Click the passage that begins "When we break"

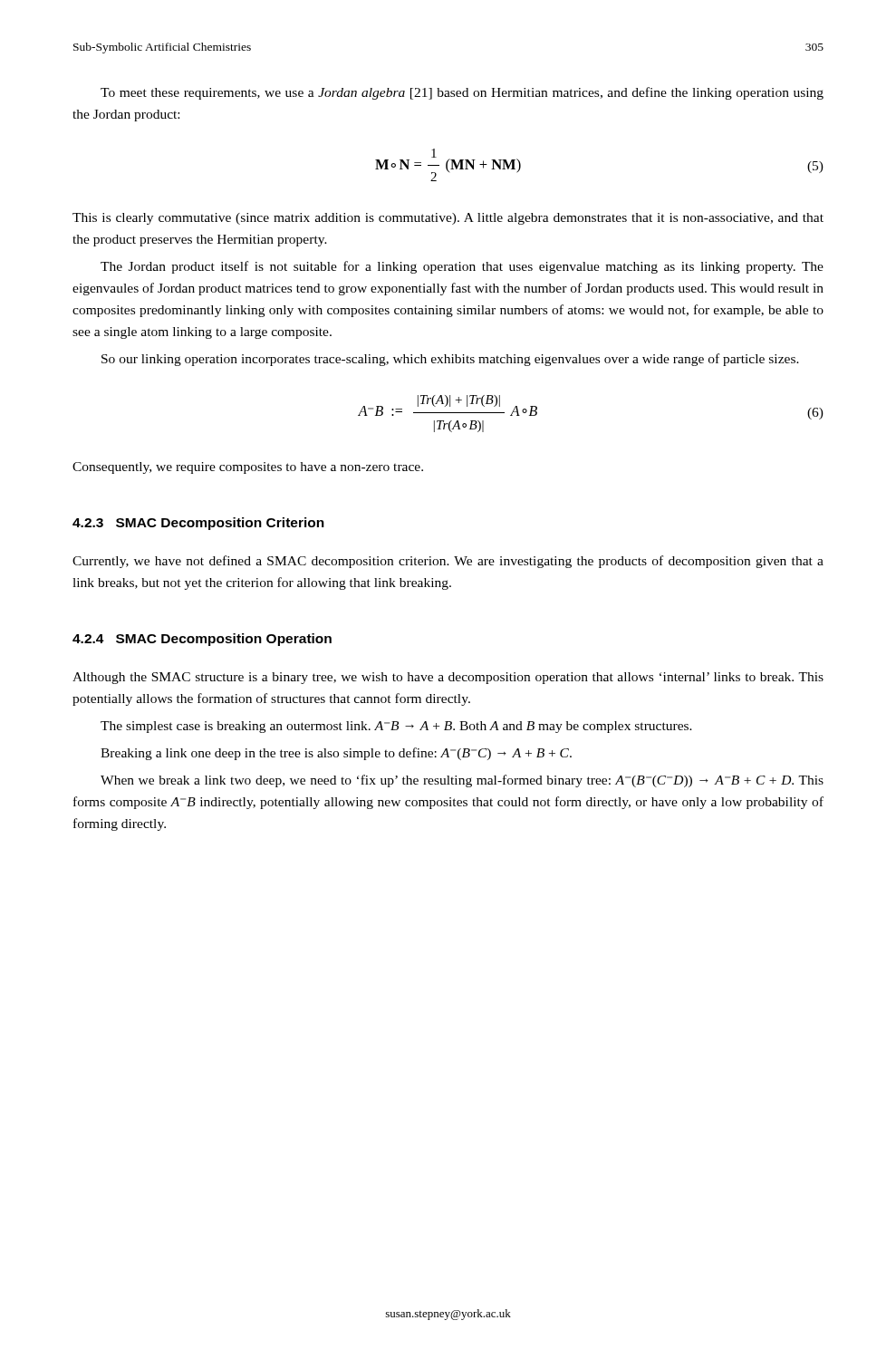coord(448,802)
